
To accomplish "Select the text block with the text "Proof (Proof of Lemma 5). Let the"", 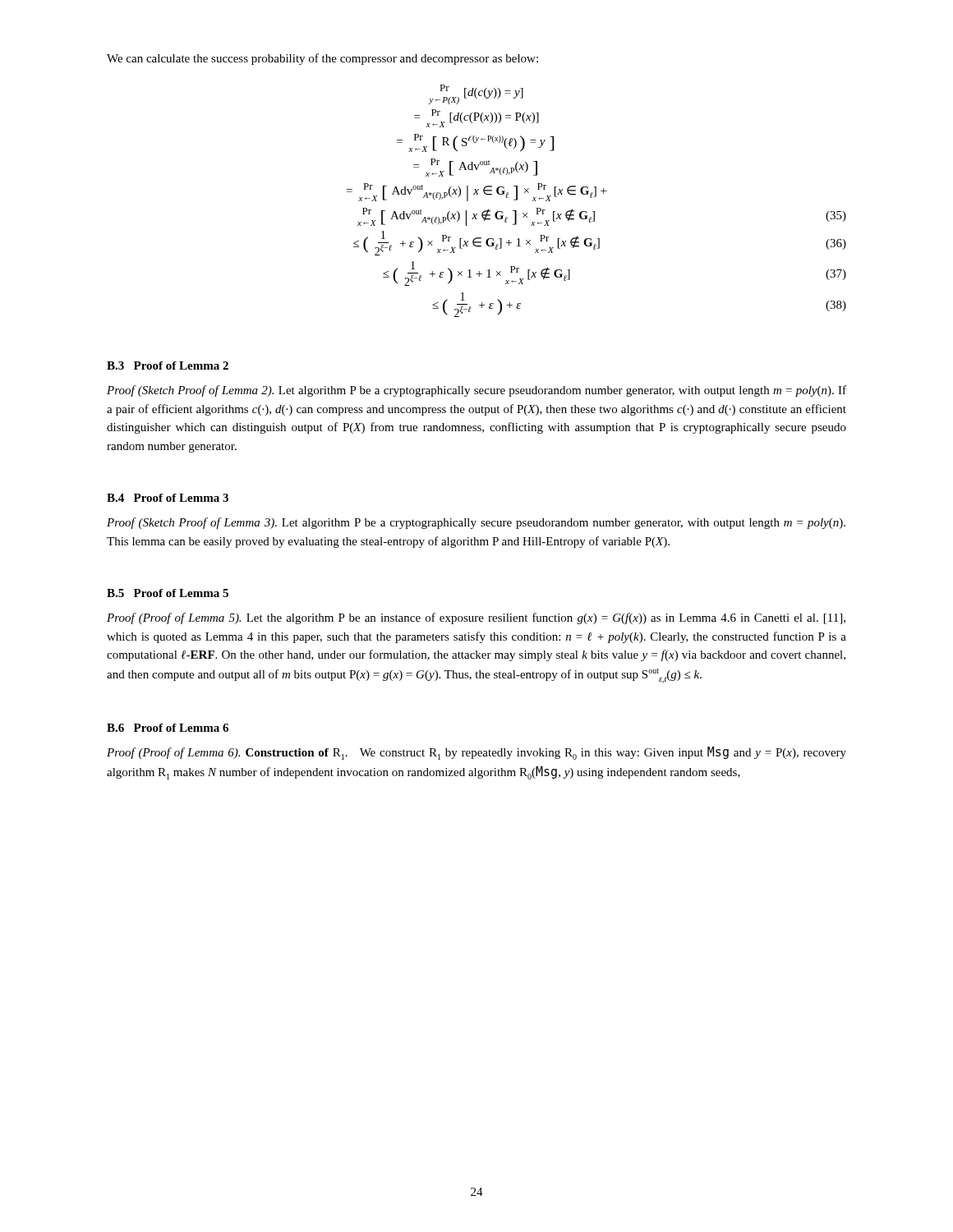I will 476,647.
